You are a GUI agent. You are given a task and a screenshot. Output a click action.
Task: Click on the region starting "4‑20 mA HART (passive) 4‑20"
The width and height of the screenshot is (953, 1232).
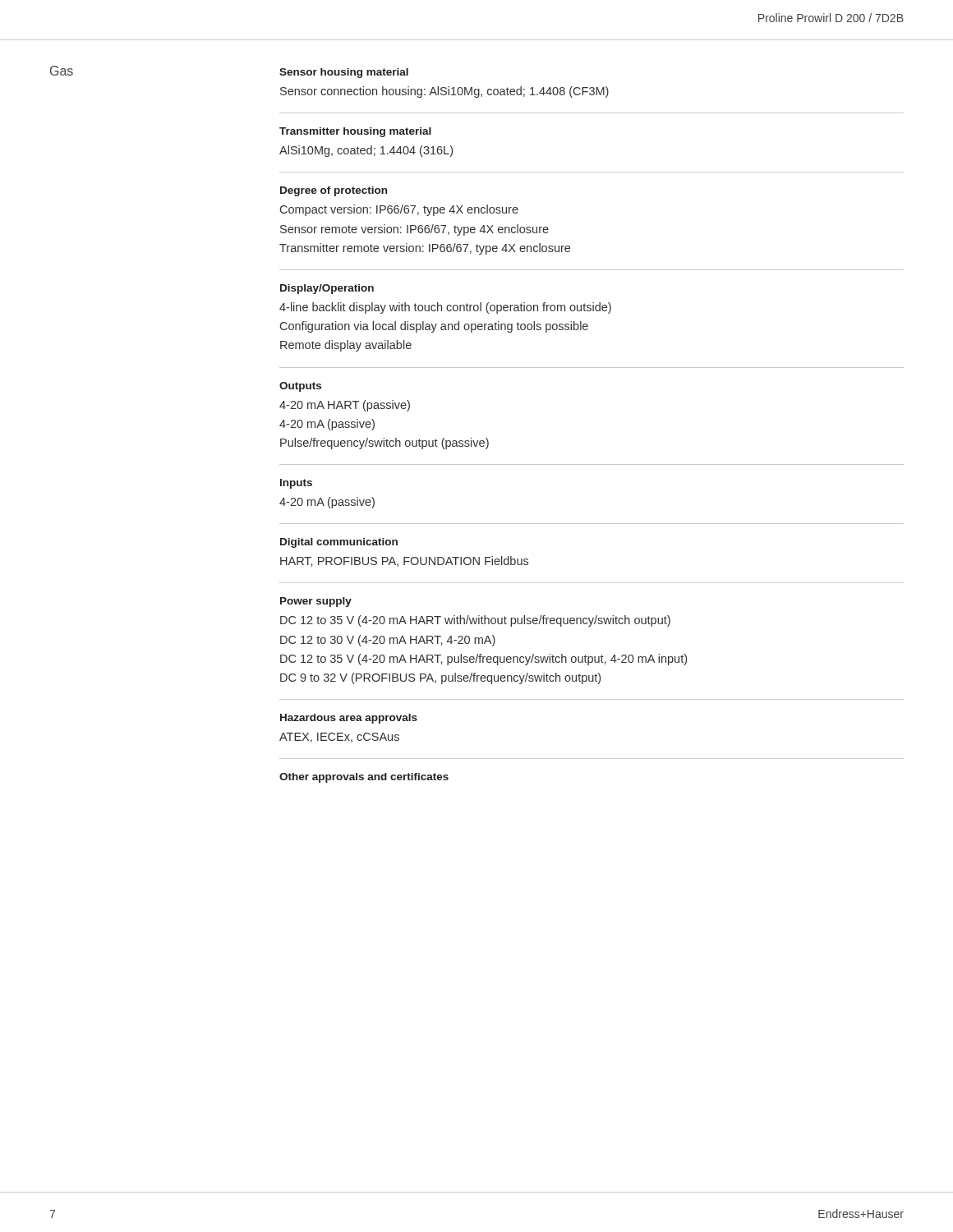click(x=345, y=406)
